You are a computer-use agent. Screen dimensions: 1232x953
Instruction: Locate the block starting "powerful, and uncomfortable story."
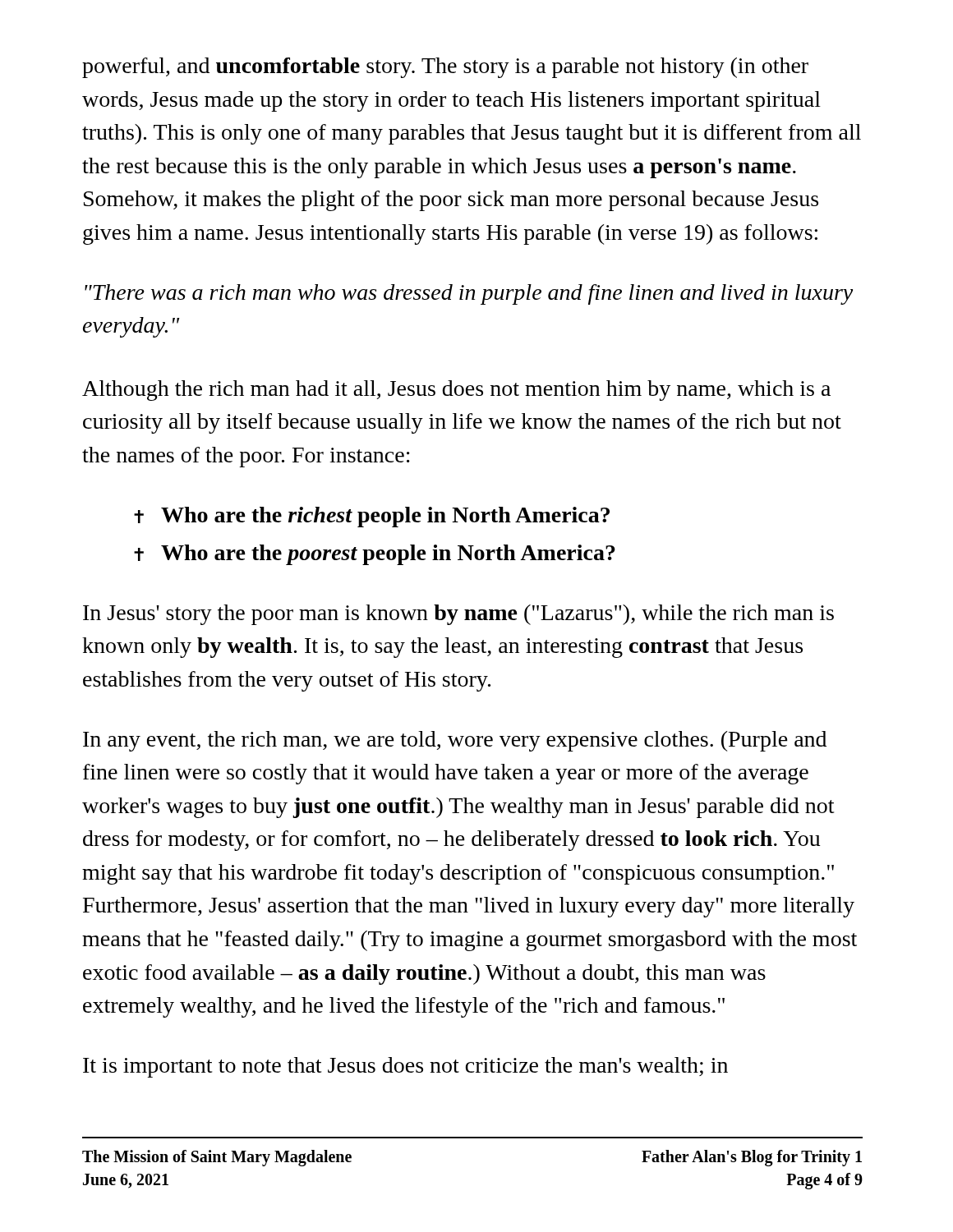[x=472, y=149]
